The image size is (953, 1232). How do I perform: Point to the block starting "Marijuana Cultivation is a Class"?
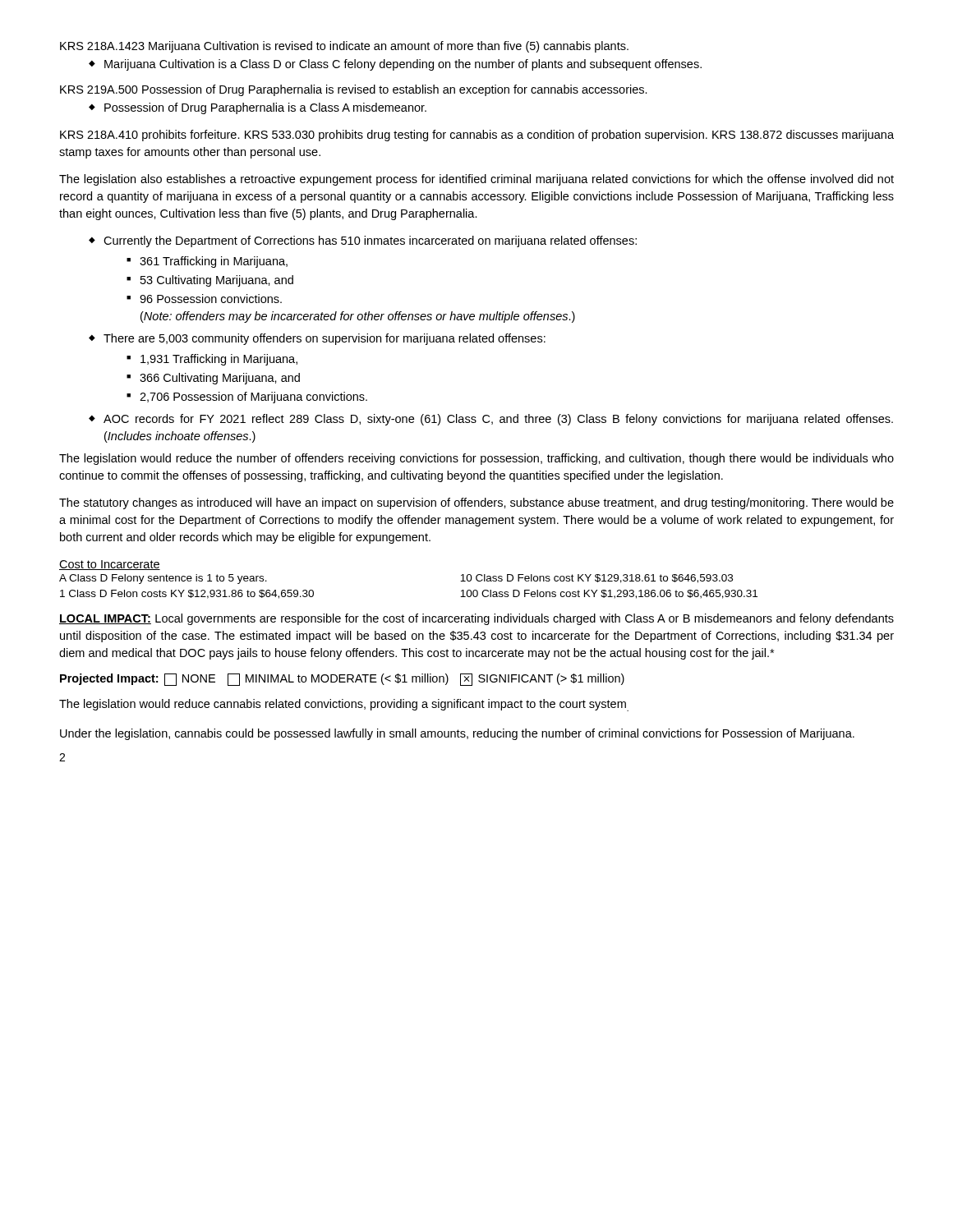click(x=403, y=64)
